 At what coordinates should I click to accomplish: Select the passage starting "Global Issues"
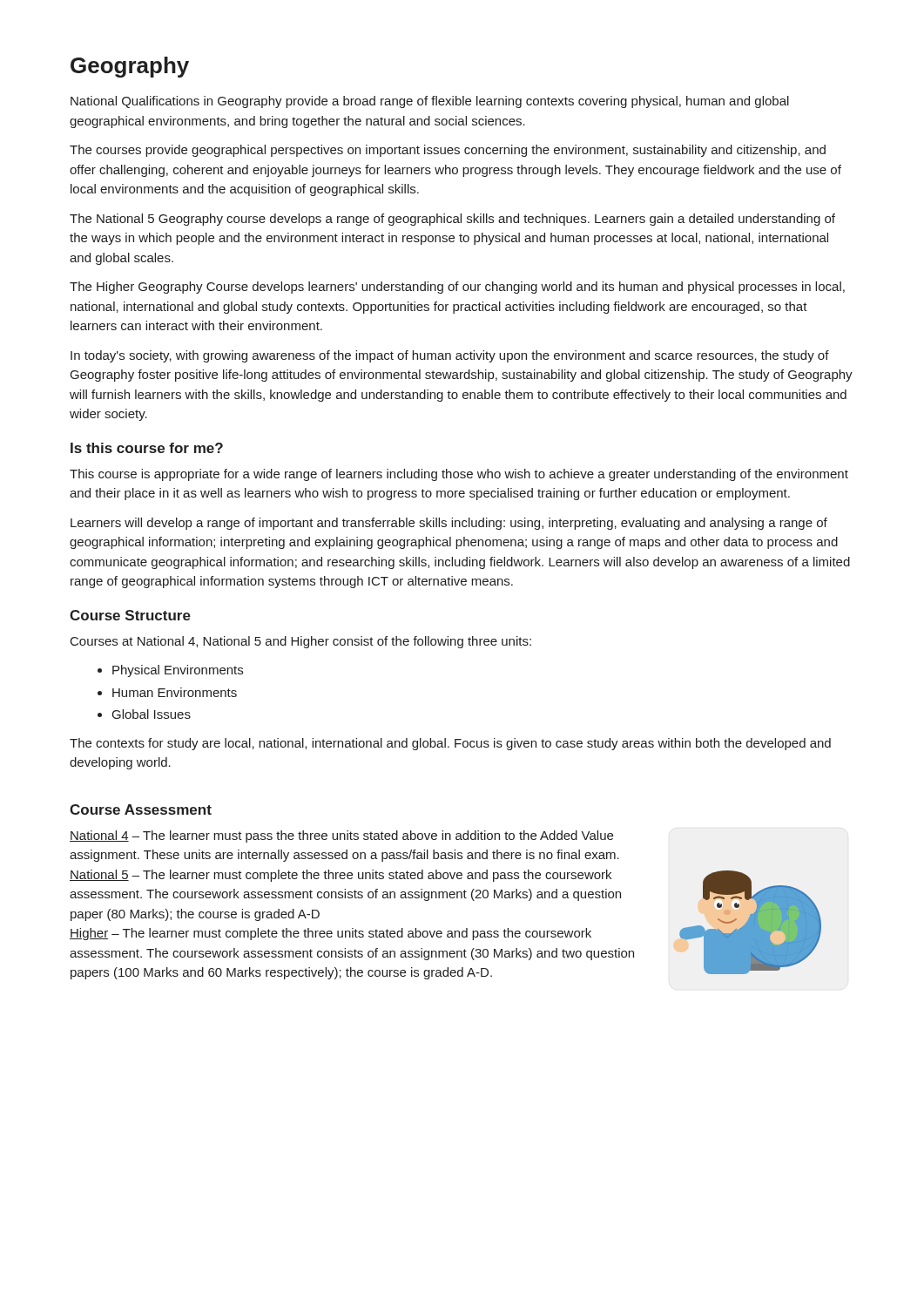tap(144, 714)
